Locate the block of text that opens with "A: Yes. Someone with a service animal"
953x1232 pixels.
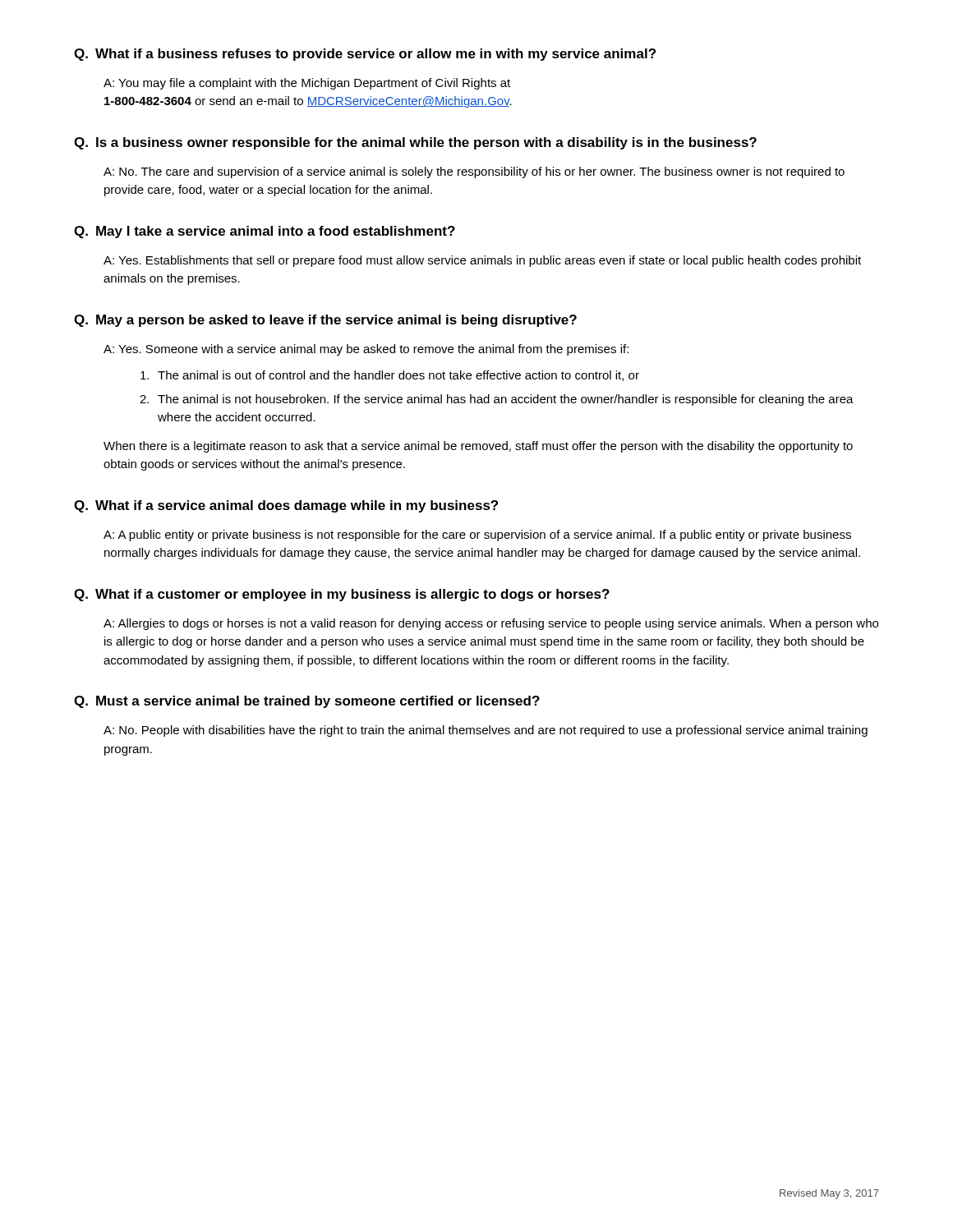click(367, 348)
